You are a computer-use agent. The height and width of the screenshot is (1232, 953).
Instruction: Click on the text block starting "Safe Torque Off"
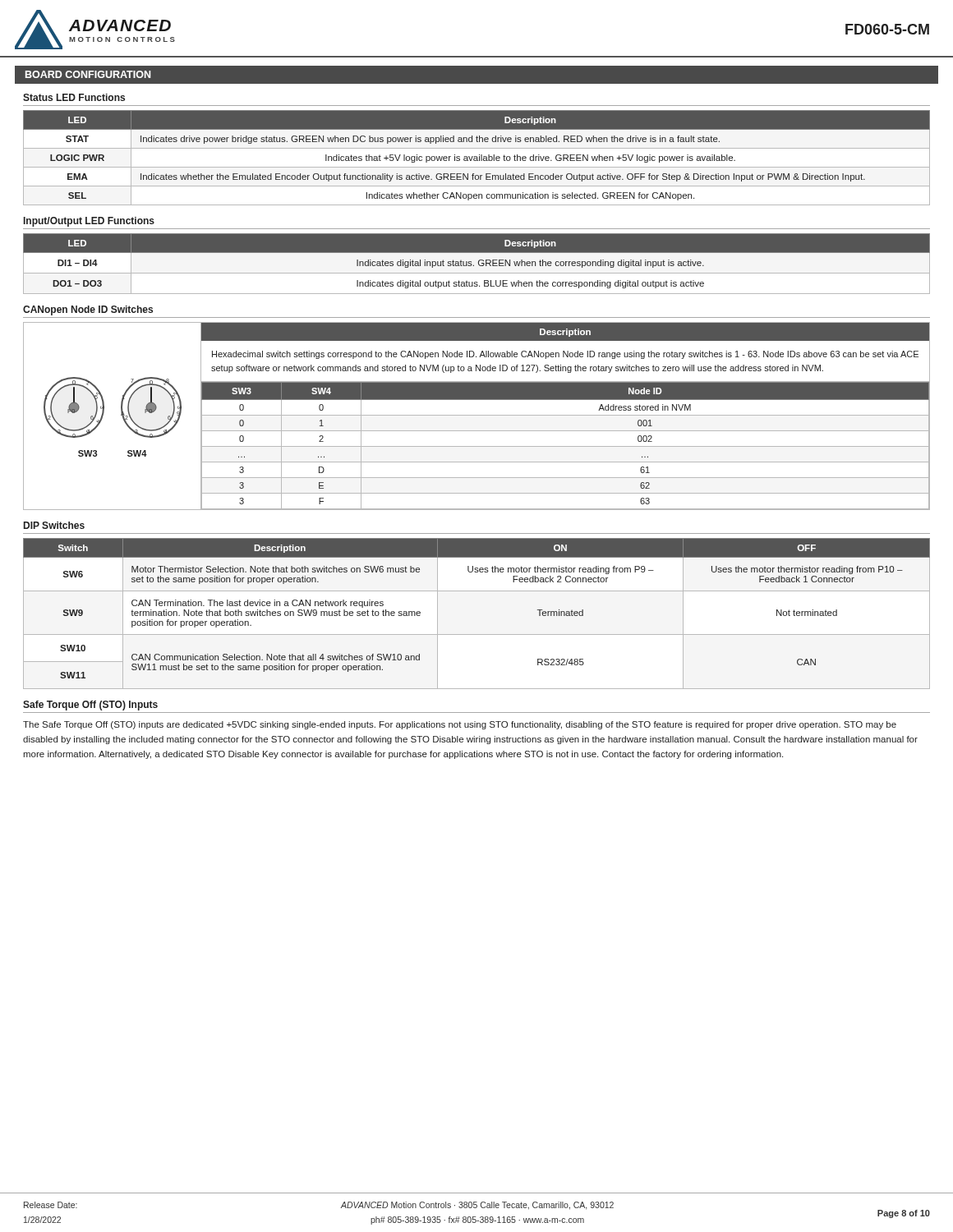[x=90, y=705]
